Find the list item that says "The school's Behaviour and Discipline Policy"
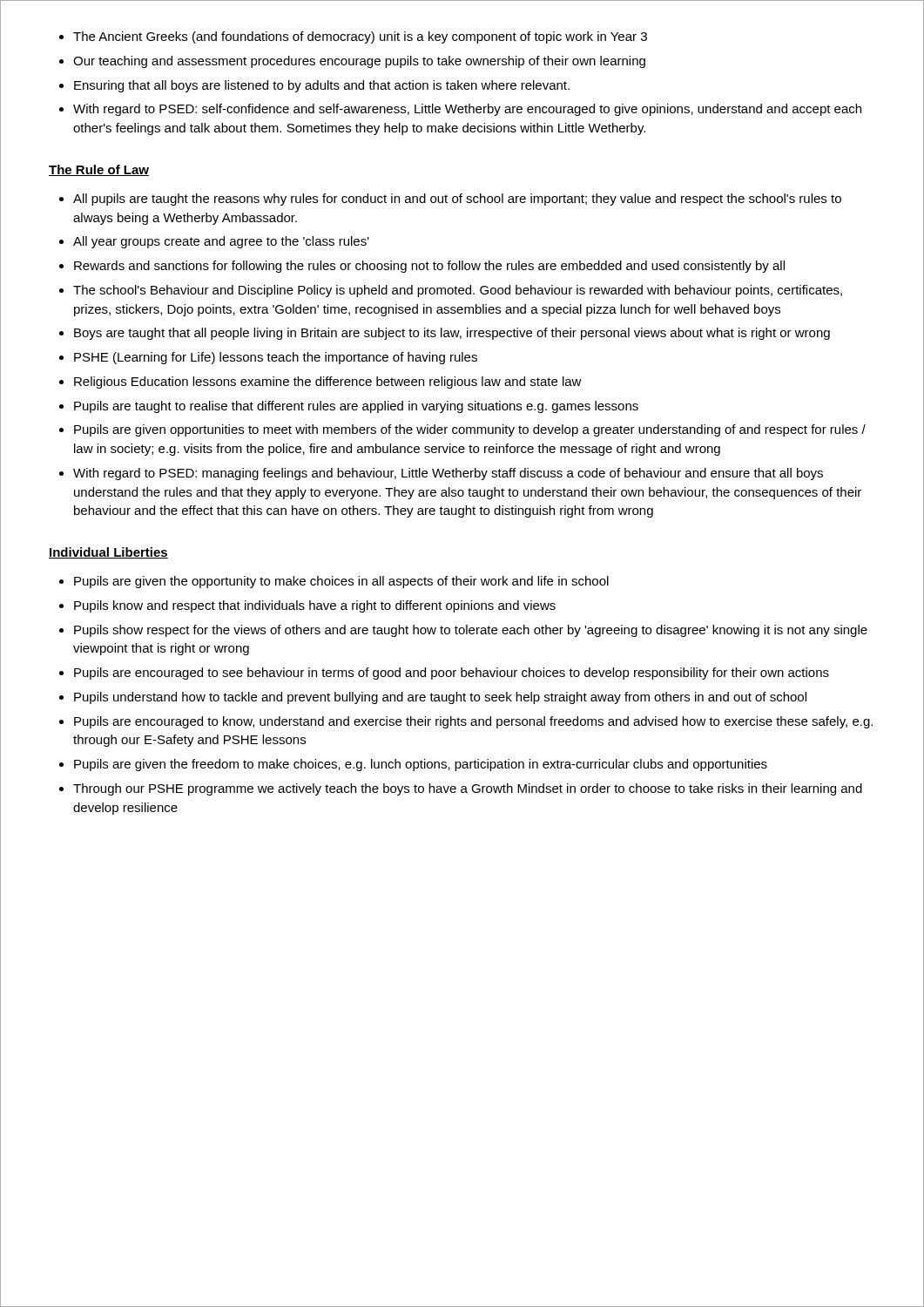The height and width of the screenshot is (1307, 924). point(458,299)
